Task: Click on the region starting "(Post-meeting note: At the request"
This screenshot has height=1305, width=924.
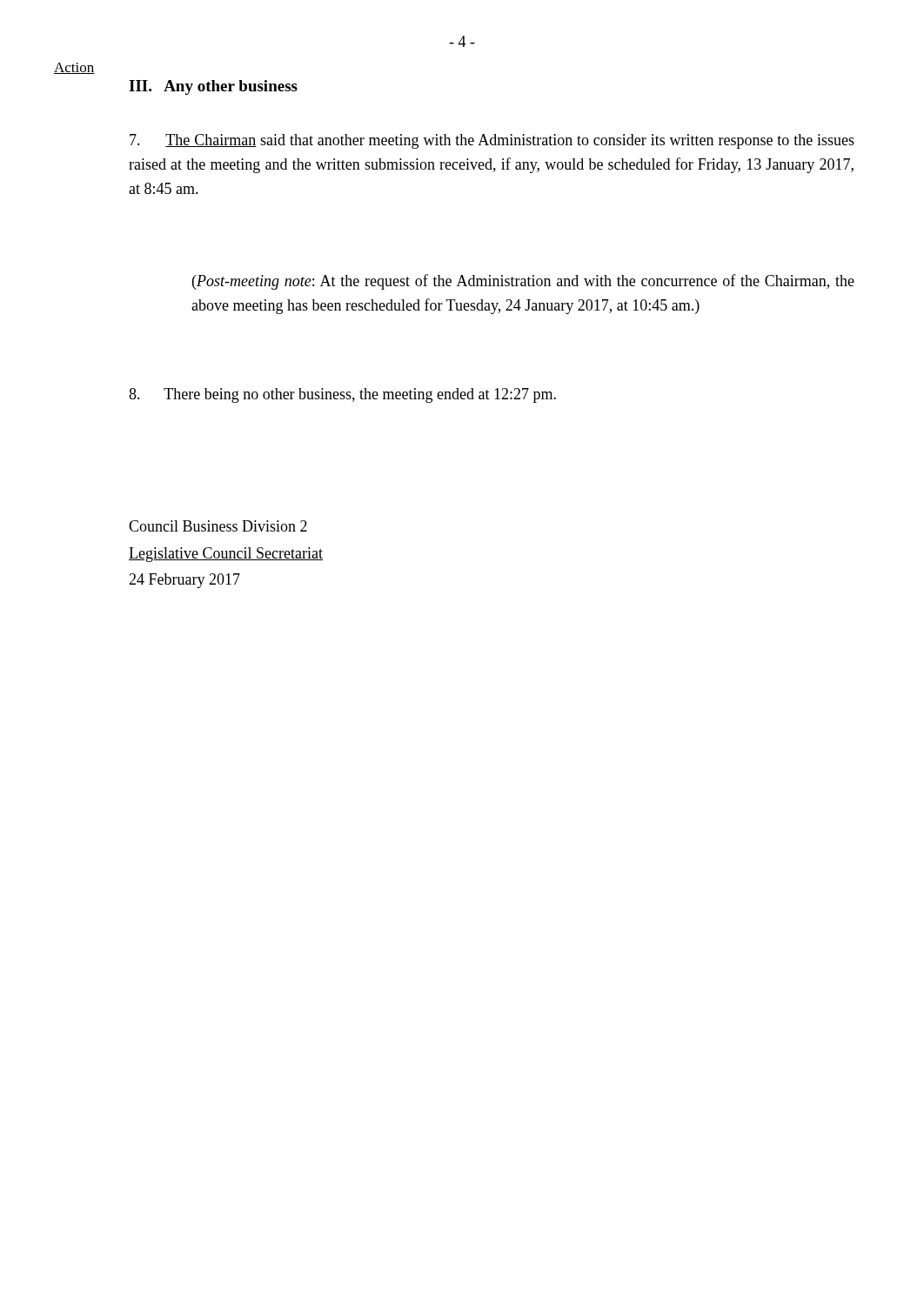Action: point(523,293)
